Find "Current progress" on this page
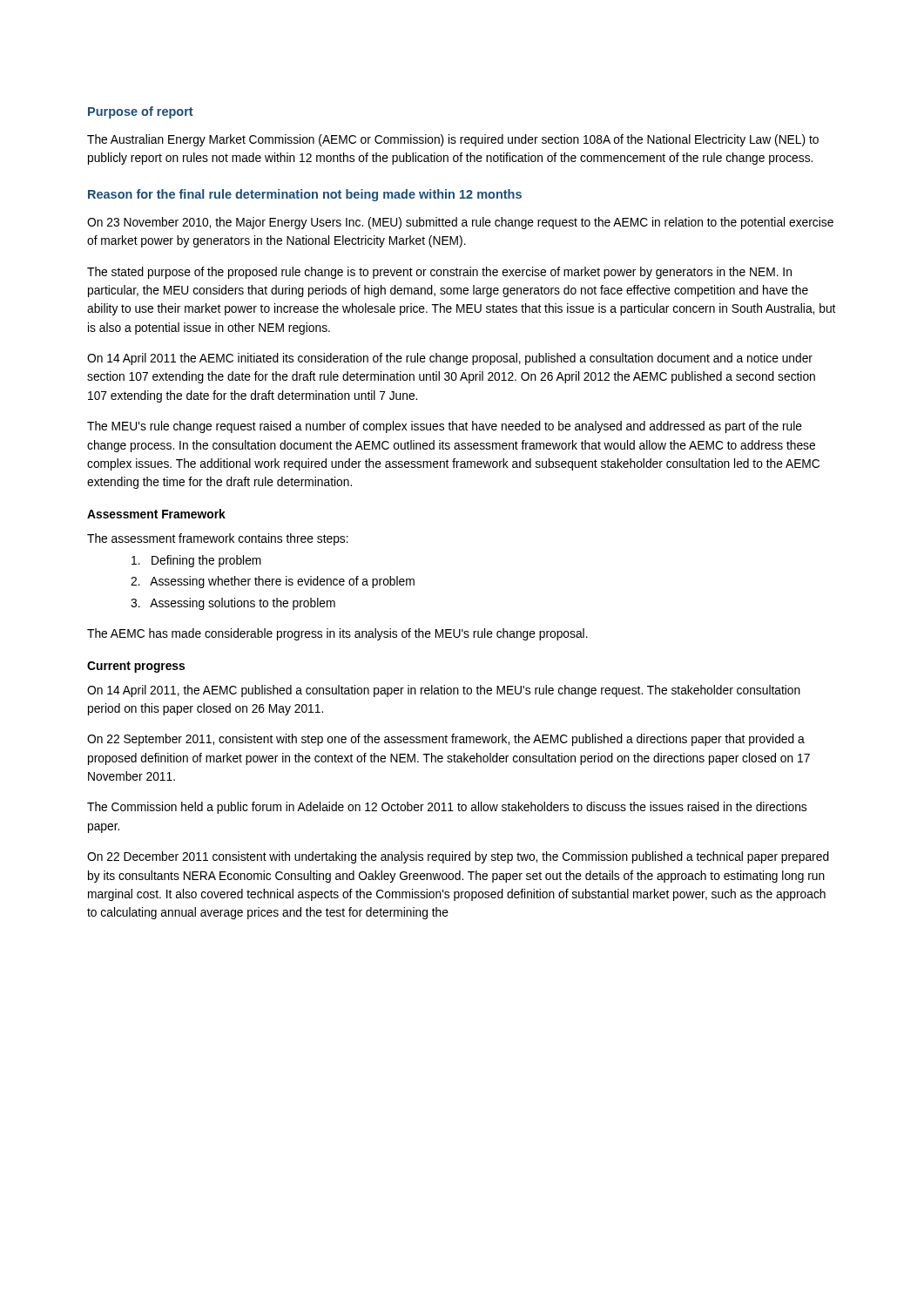The height and width of the screenshot is (1307, 924). [136, 666]
